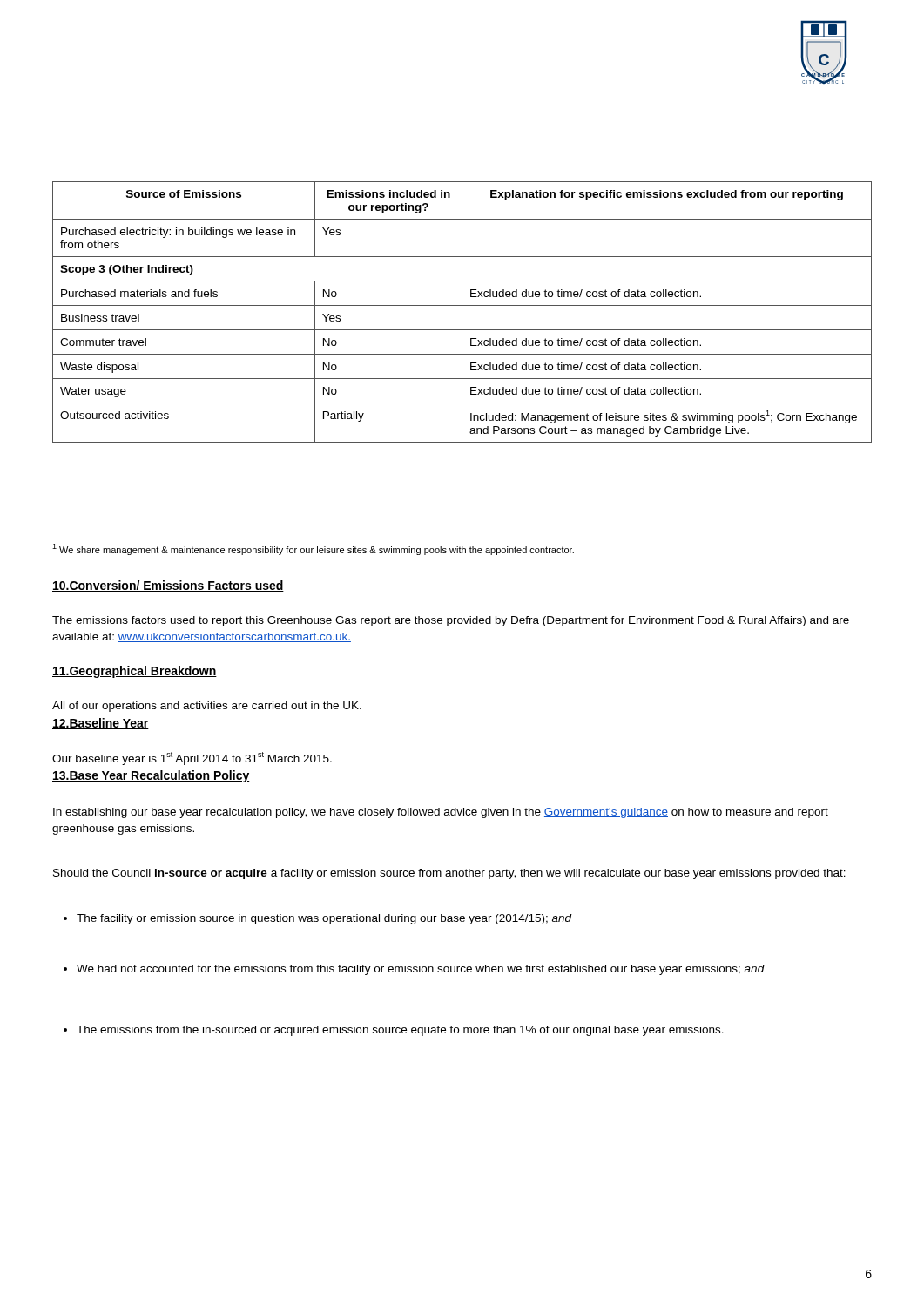
Task: Click on the table containing "Excluded due to time/"
Action: click(462, 268)
